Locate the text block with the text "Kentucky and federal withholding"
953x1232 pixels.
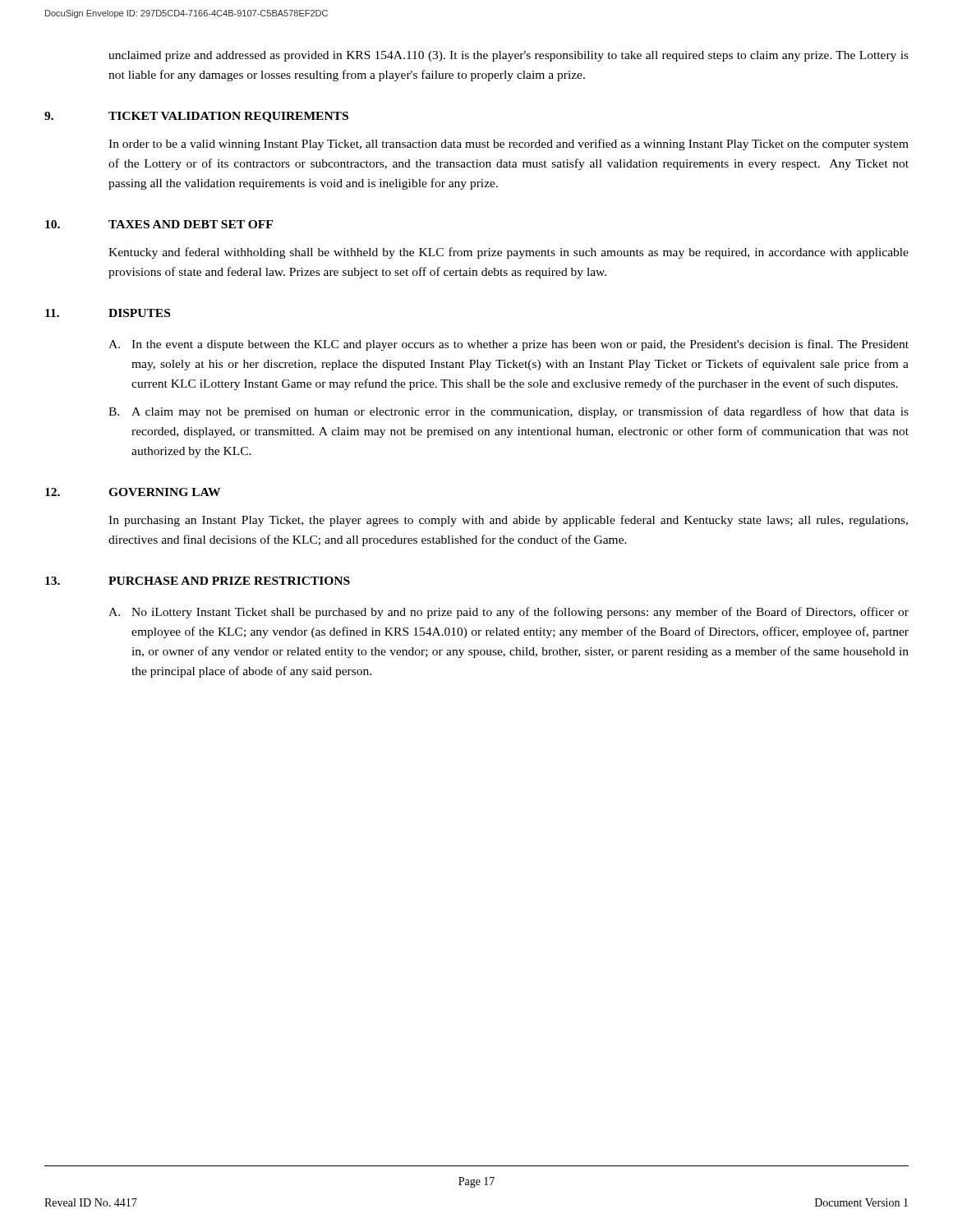click(x=509, y=262)
